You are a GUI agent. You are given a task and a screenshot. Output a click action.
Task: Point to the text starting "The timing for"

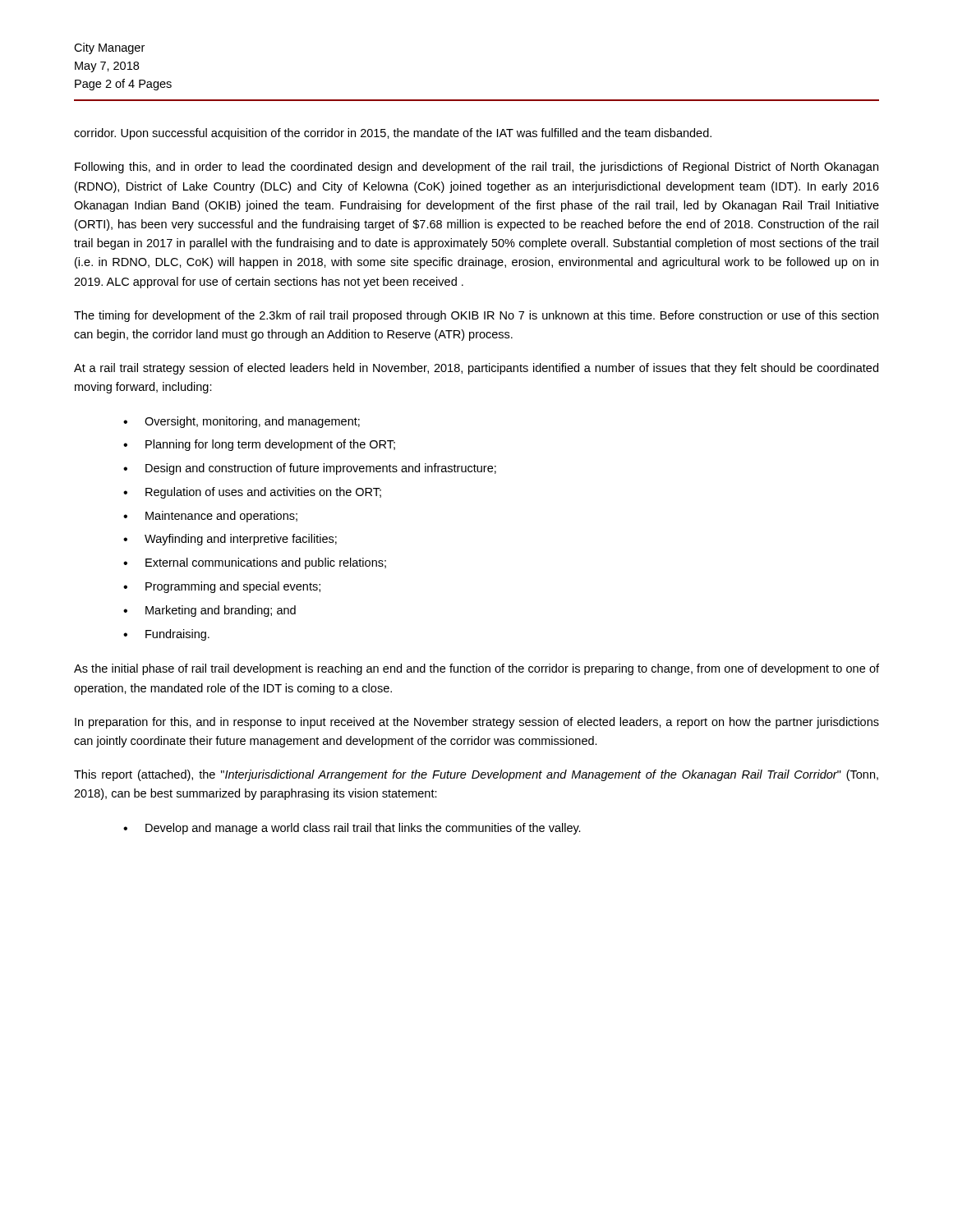point(476,325)
